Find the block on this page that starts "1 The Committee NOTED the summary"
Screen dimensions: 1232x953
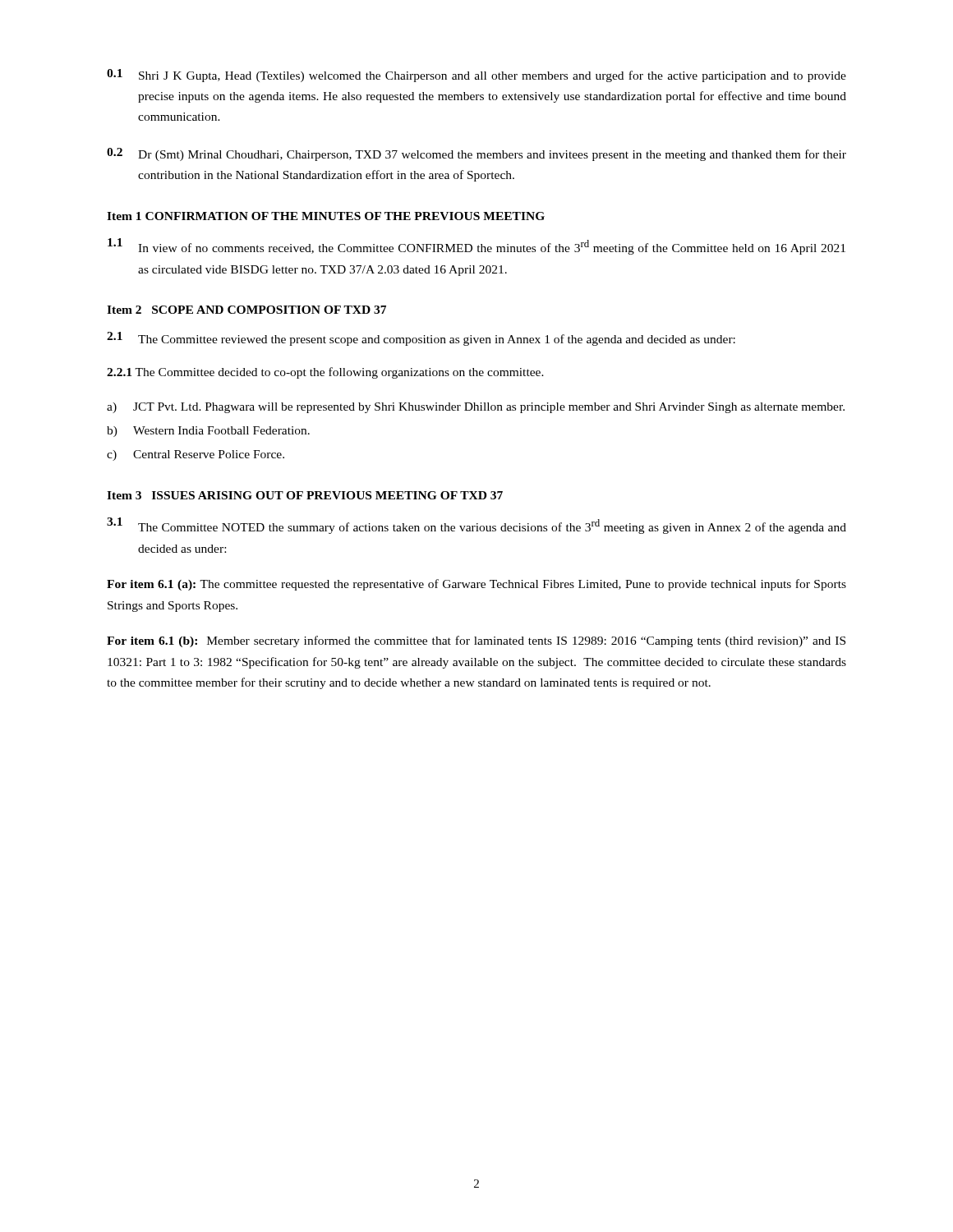click(476, 536)
